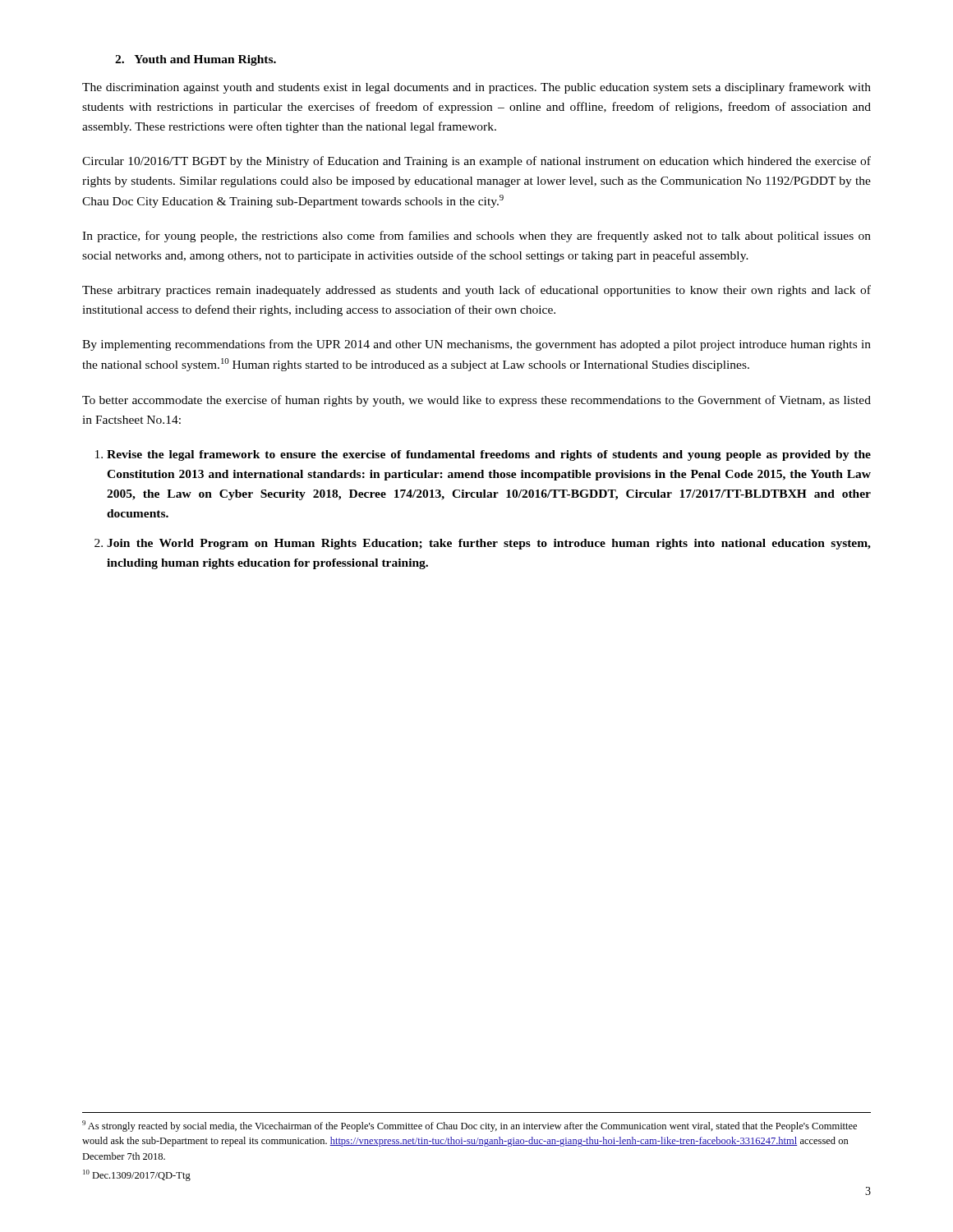Navigate to the region starting "Revise the legal framework to ensure the exercise"
This screenshot has height=1232, width=953.
tap(489, 483)
